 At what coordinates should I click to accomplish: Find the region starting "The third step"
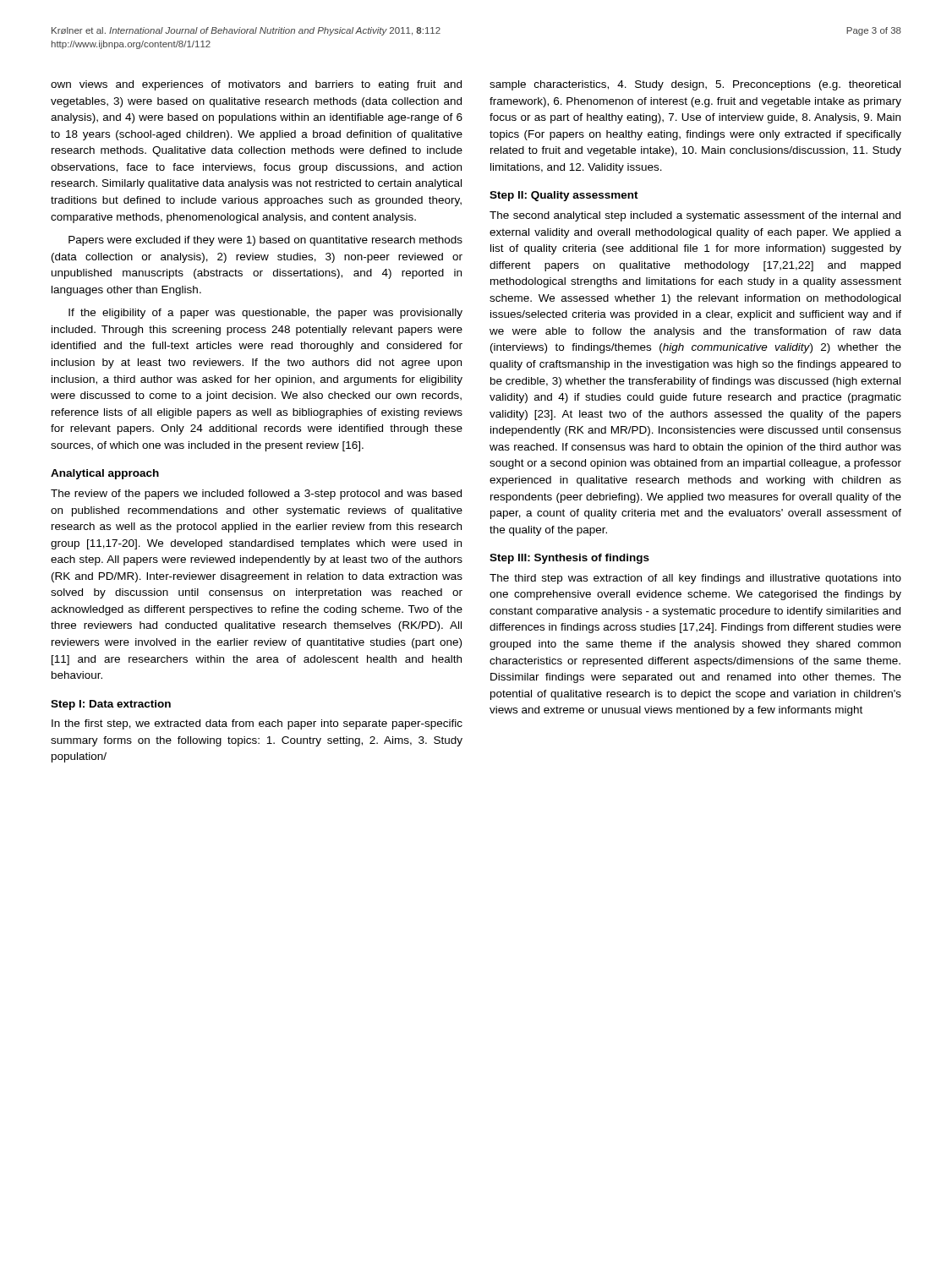point(695,644)
